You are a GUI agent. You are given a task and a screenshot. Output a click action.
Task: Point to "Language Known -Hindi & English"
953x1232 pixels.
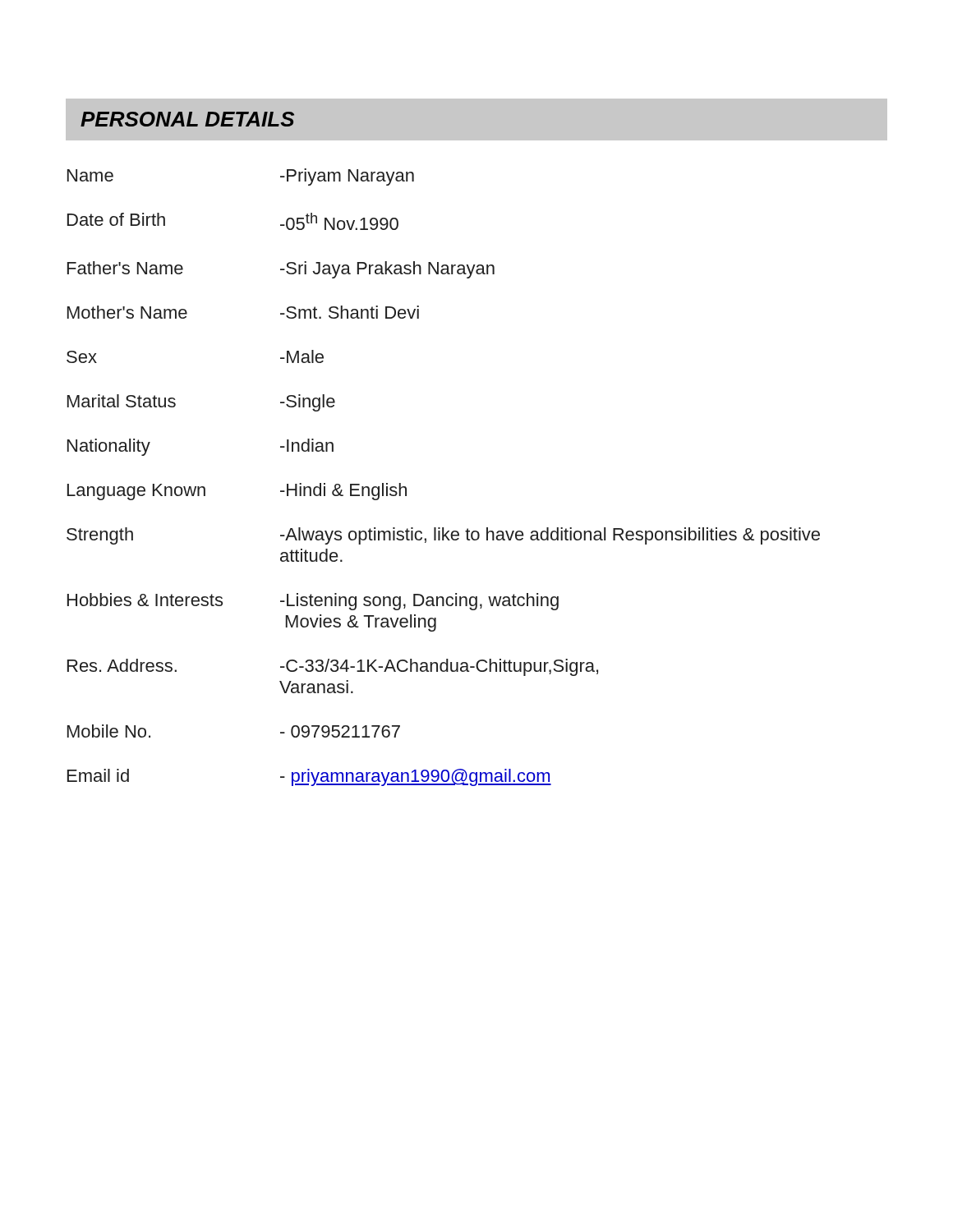[x=141, y=492]
